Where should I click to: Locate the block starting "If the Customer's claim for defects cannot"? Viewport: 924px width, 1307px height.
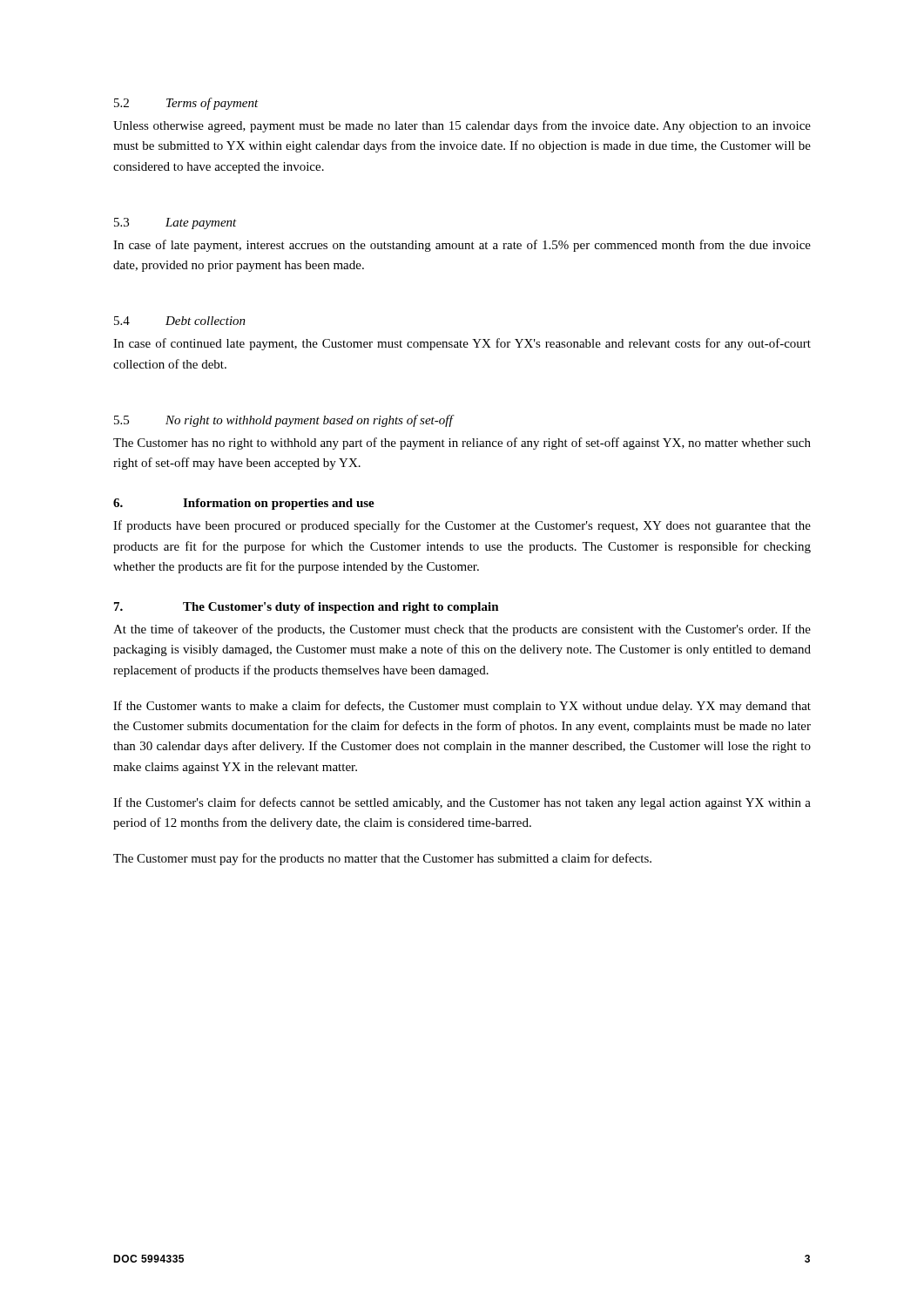[462, 812]
